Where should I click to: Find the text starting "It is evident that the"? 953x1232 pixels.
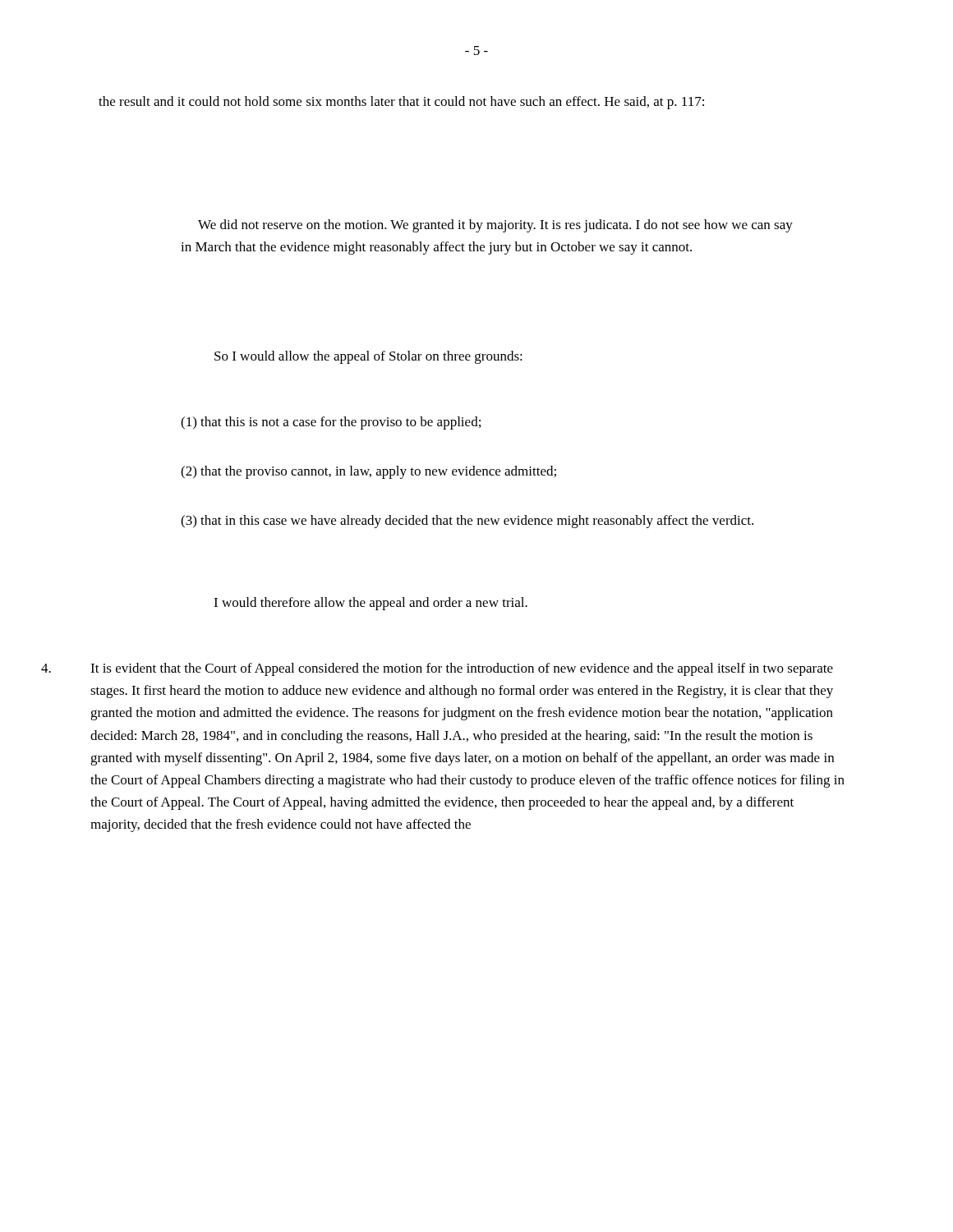coord(444,746)
